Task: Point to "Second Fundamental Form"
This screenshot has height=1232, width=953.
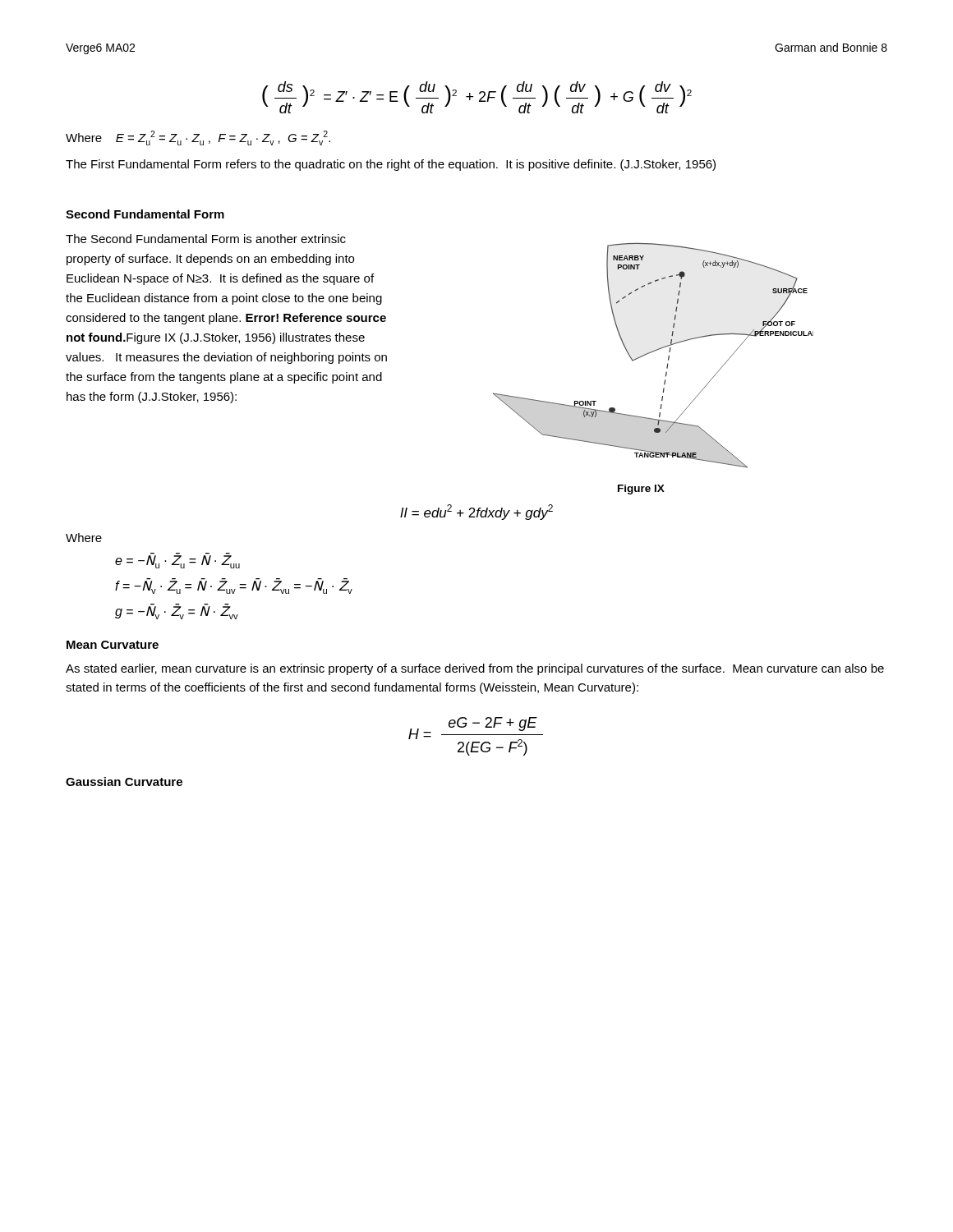Action: coord(145,214)
